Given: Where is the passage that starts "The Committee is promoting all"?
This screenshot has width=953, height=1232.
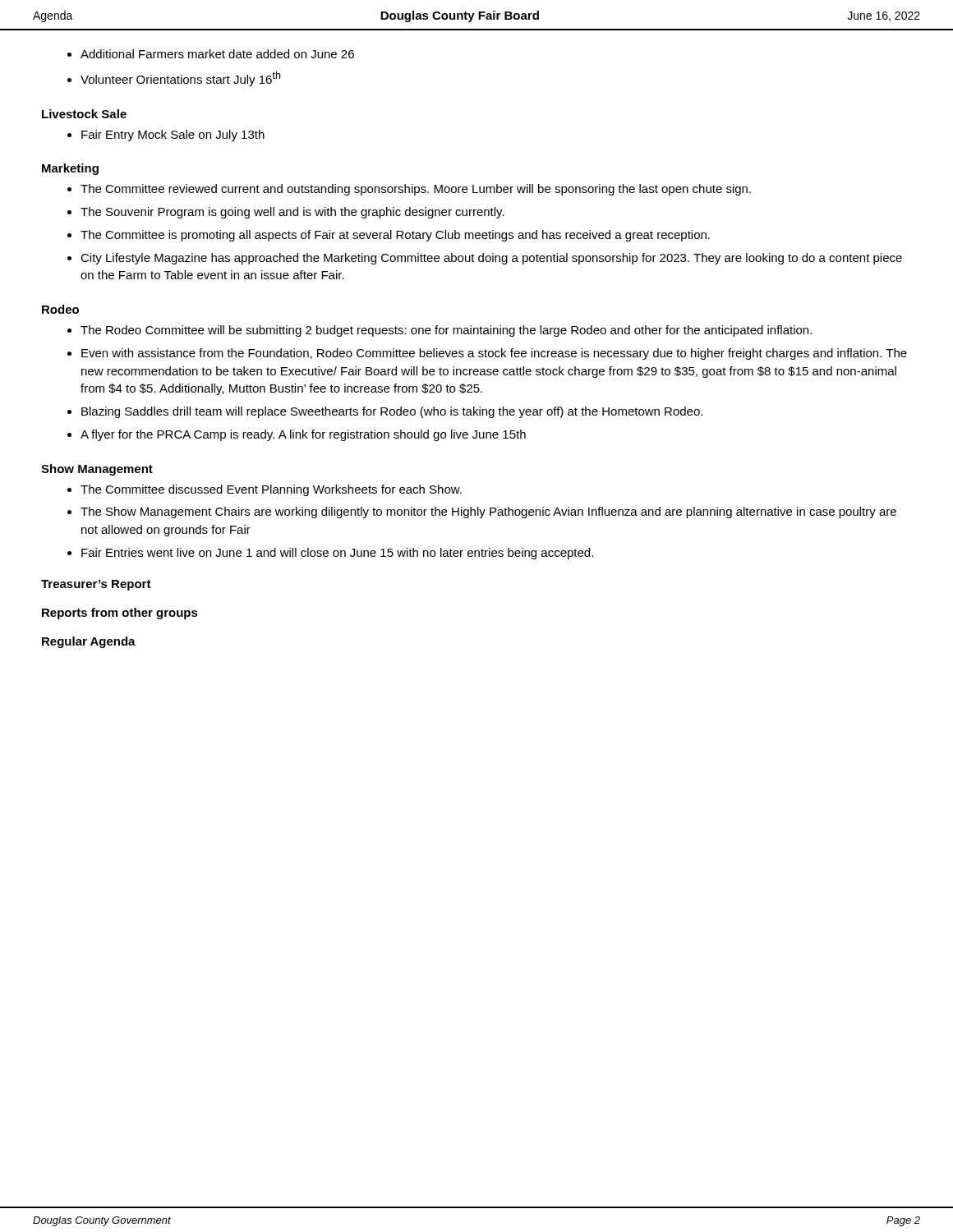Looking at the screenshot, I should click(x=396, y=234).
